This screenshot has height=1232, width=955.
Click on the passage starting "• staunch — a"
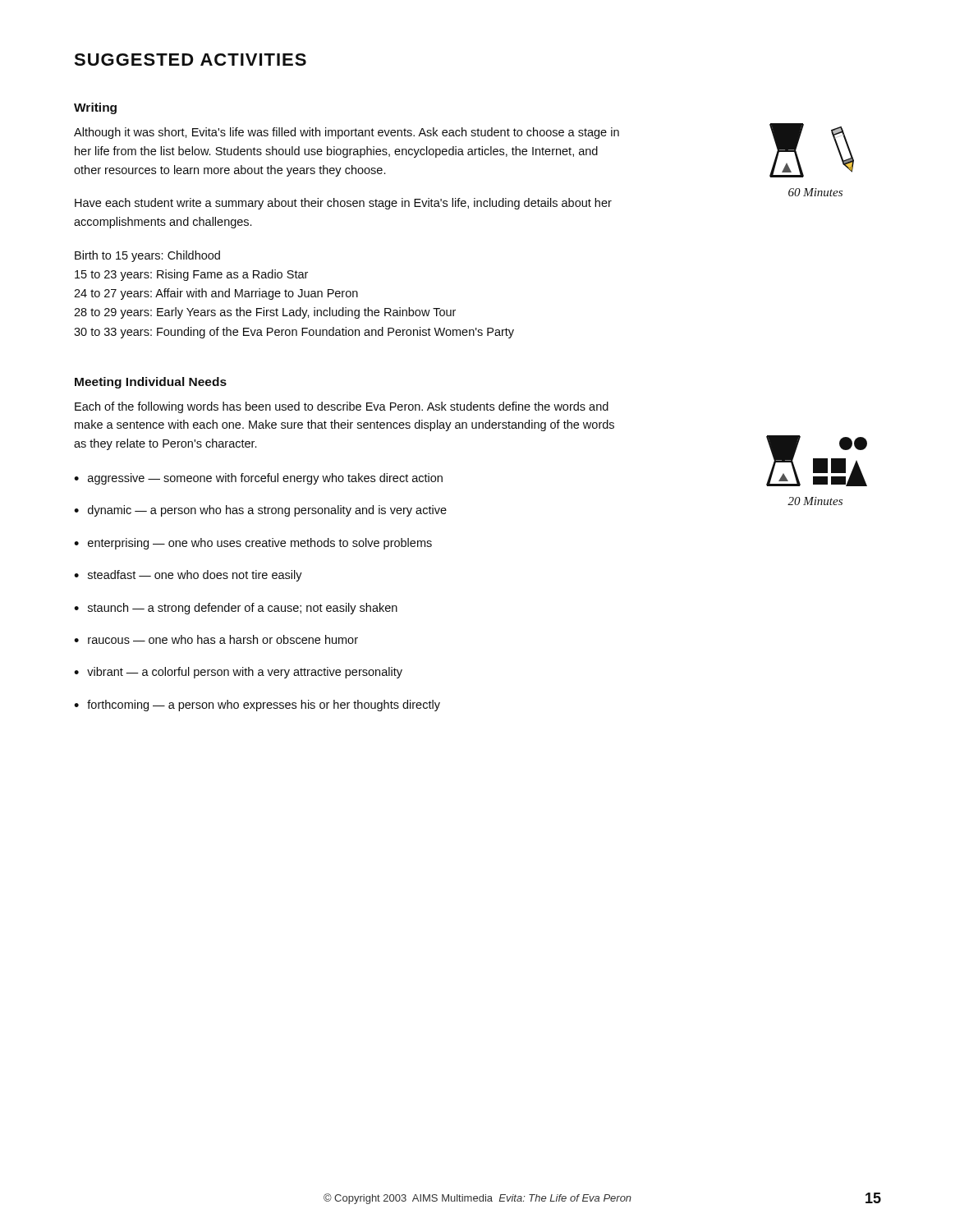pos(236,609)
